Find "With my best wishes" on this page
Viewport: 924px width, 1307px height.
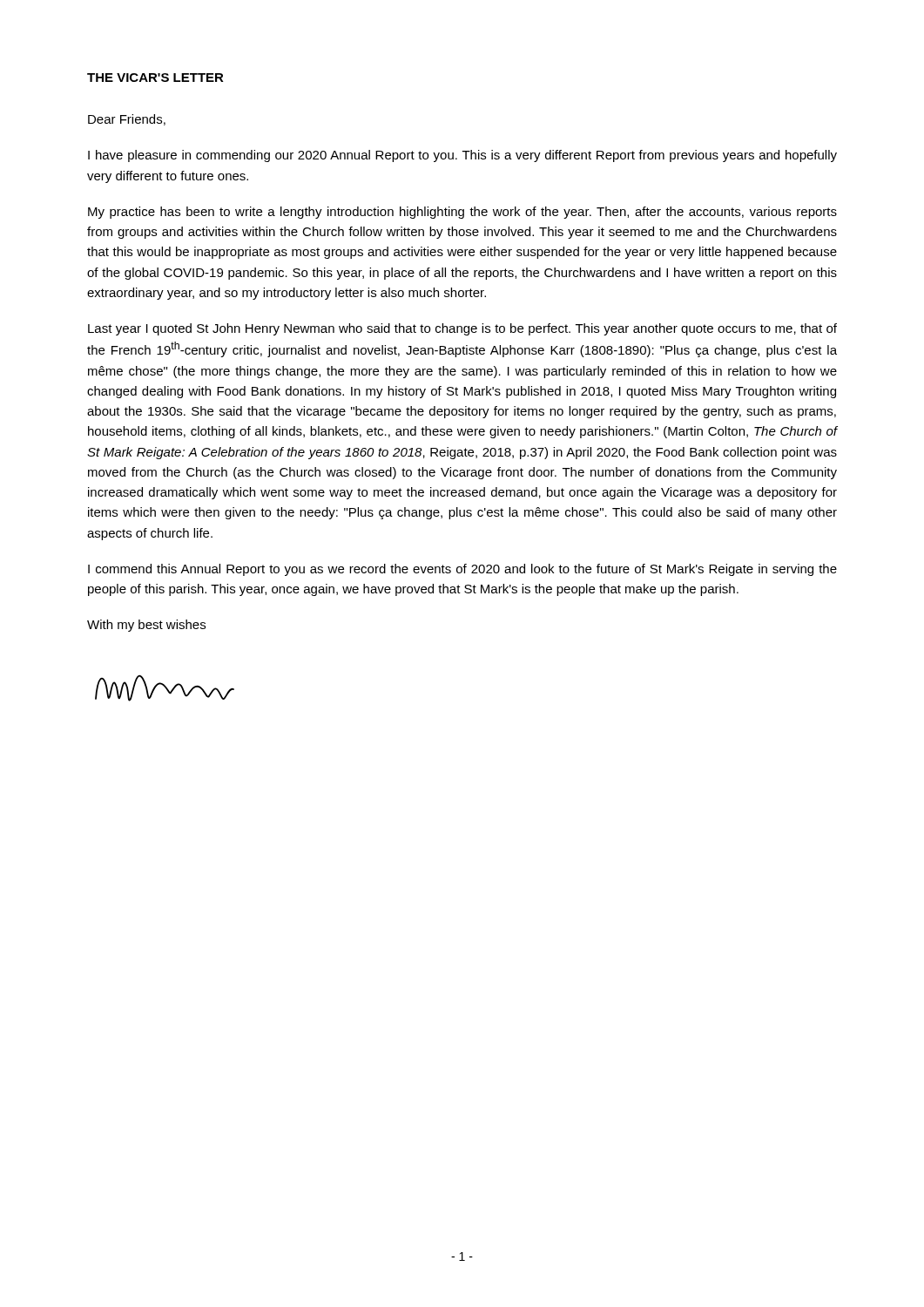pyautogui.click(x=147, y=625)
